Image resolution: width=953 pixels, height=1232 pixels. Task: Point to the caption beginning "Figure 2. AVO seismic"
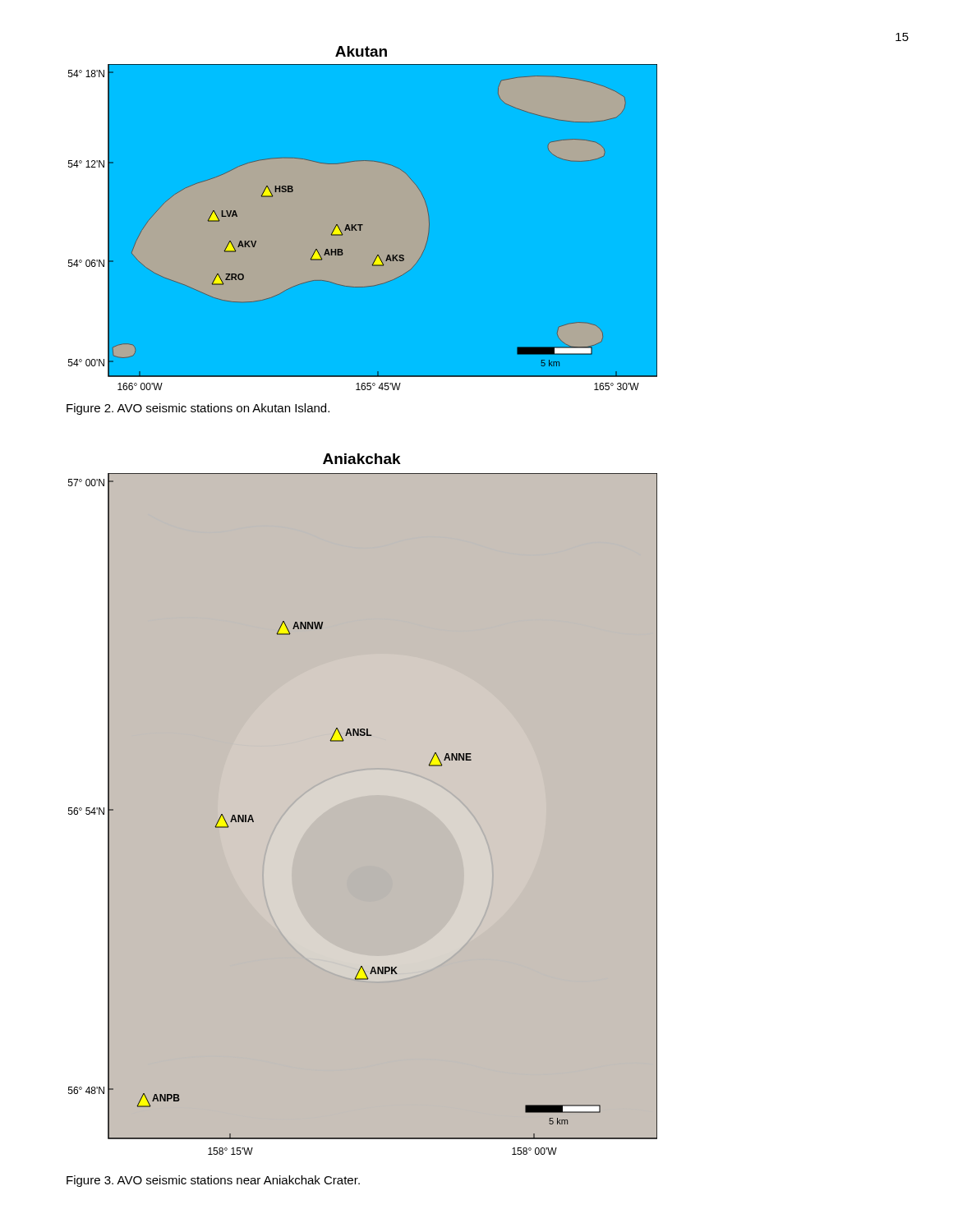198,408
